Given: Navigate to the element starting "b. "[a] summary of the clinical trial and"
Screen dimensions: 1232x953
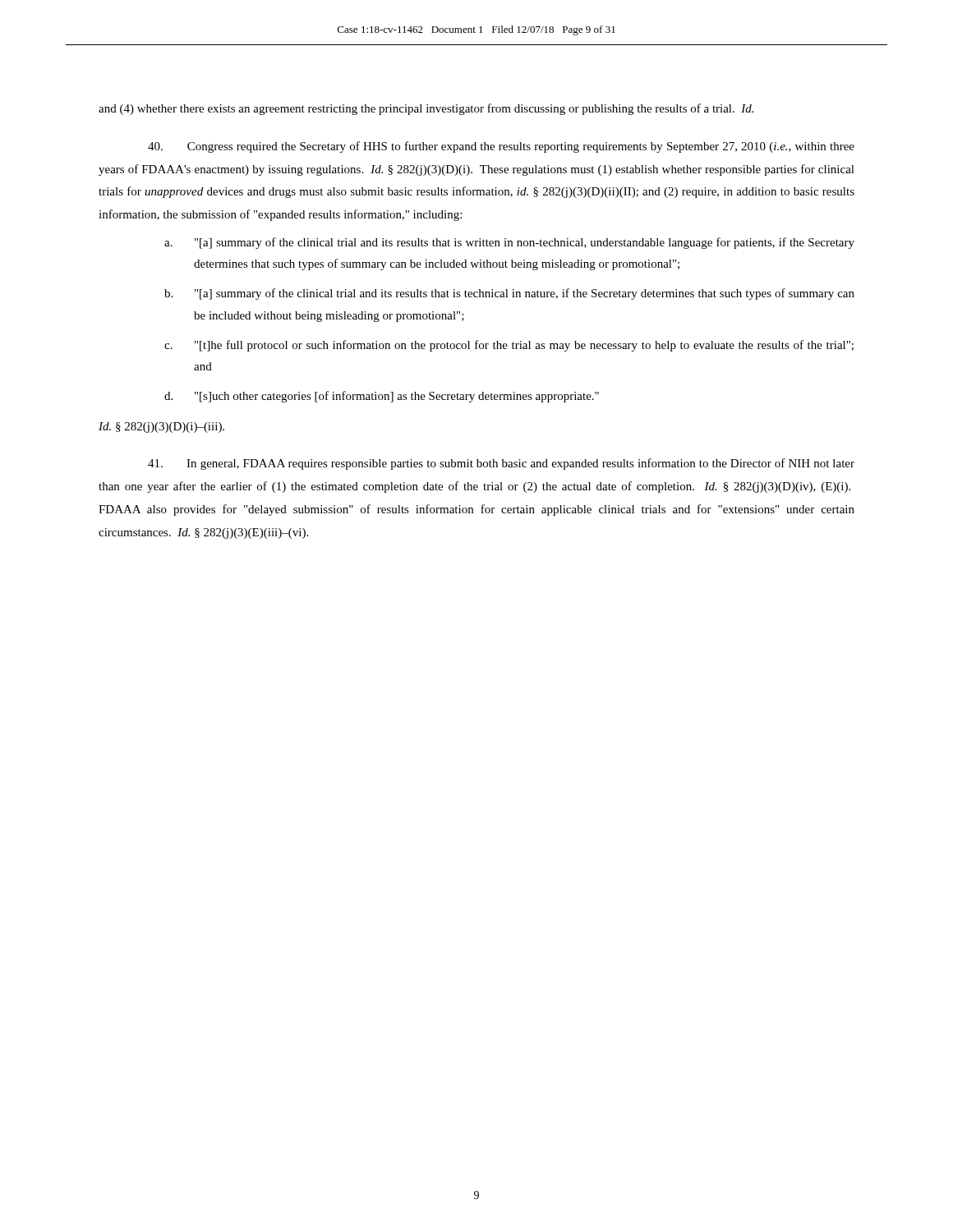Looking at the screenshot, I should [x=509, y=304].
